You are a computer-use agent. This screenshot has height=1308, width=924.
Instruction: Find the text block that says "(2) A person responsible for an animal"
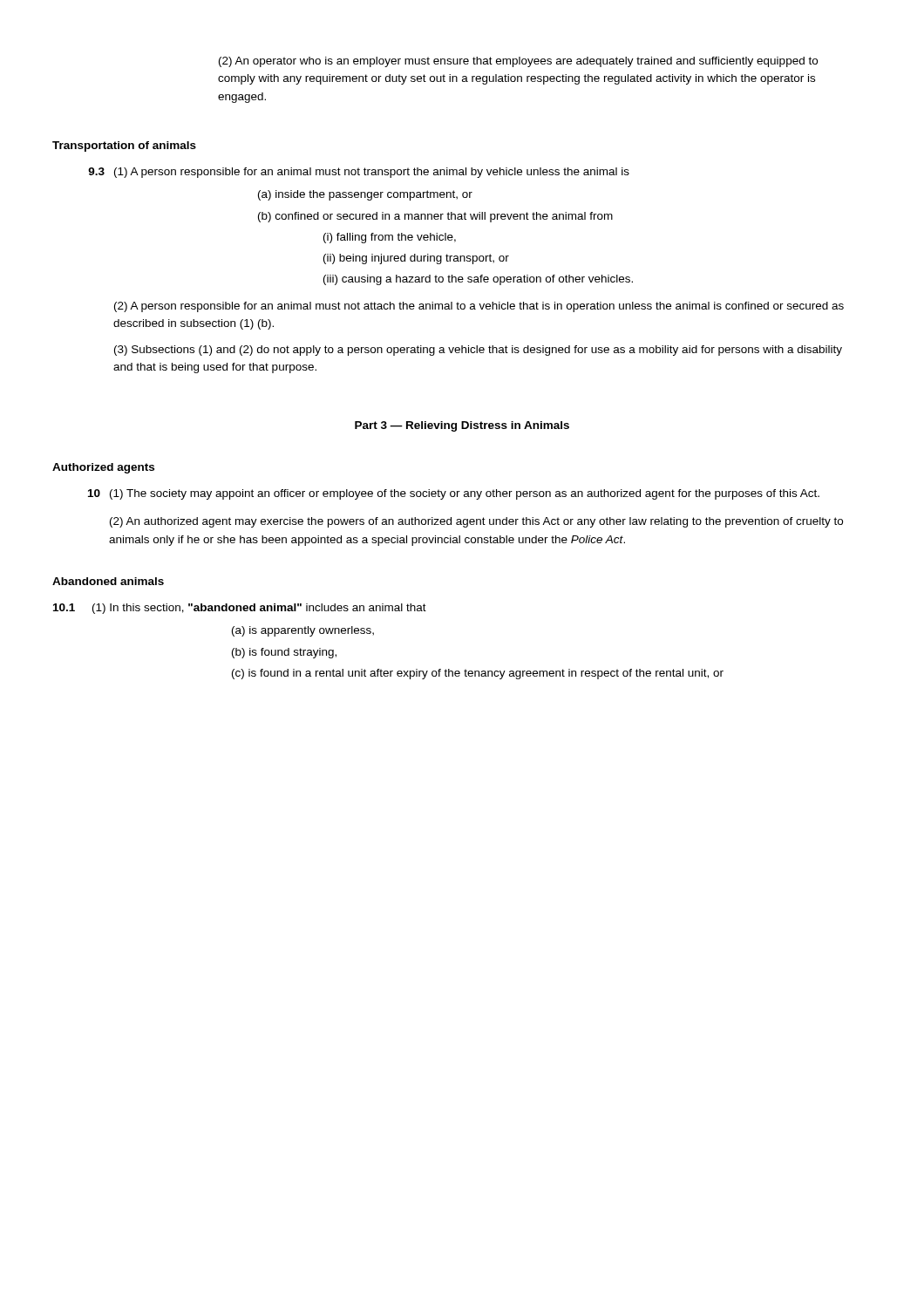[x=479, y=314]
